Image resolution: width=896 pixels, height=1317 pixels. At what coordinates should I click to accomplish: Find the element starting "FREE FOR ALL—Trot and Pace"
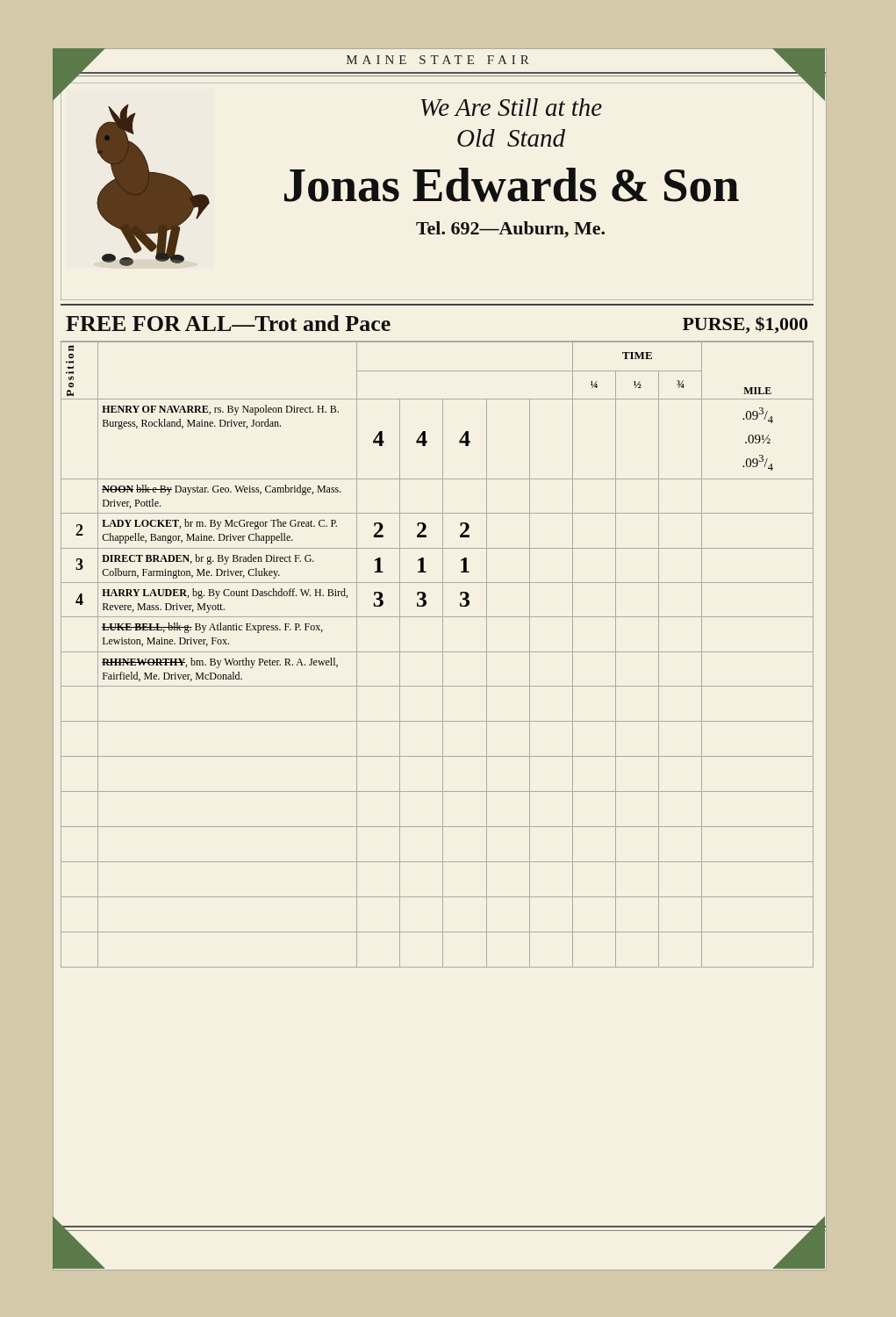(228, 324)
